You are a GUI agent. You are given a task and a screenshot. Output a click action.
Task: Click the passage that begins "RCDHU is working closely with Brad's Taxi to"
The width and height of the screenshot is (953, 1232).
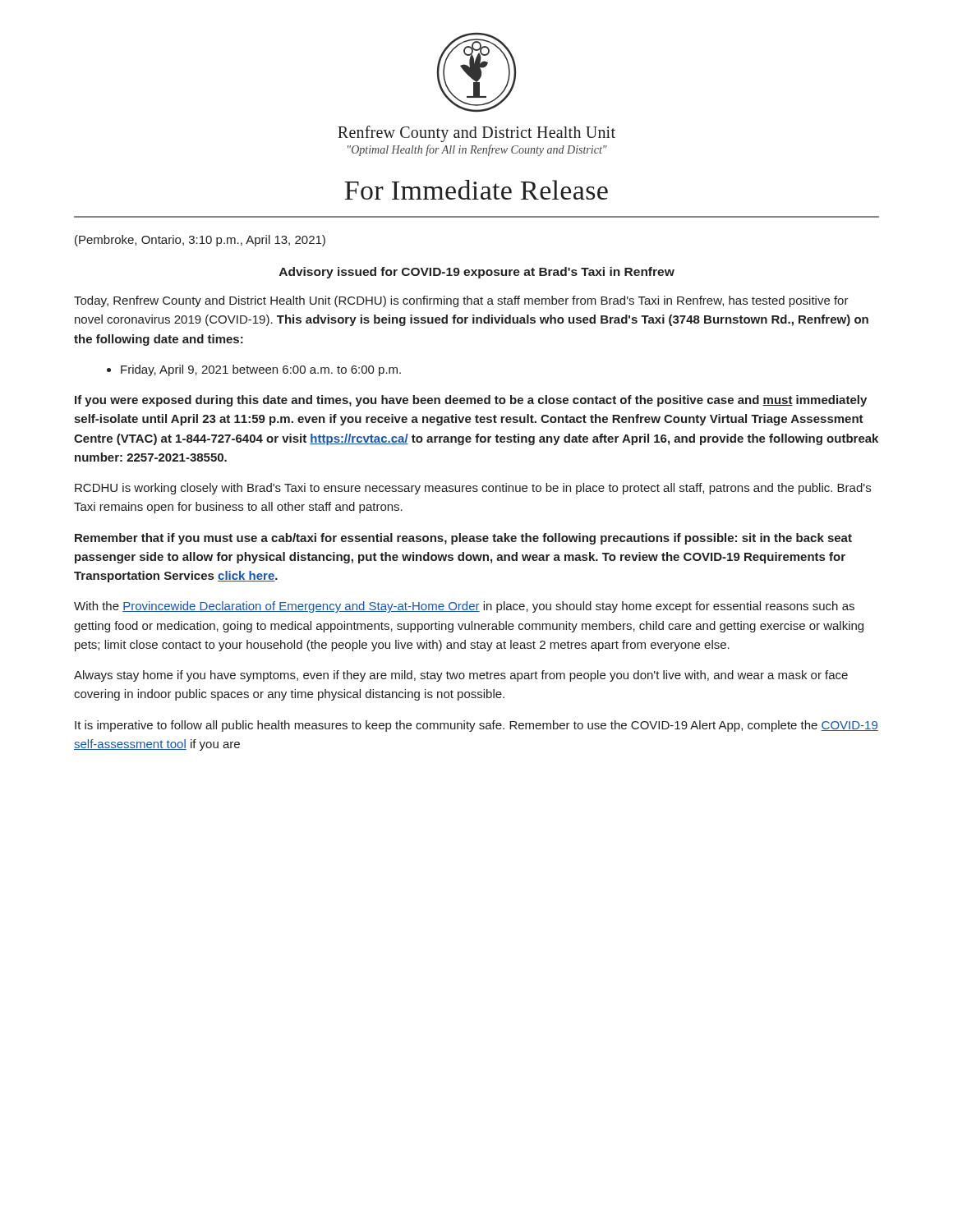(473, 497)
